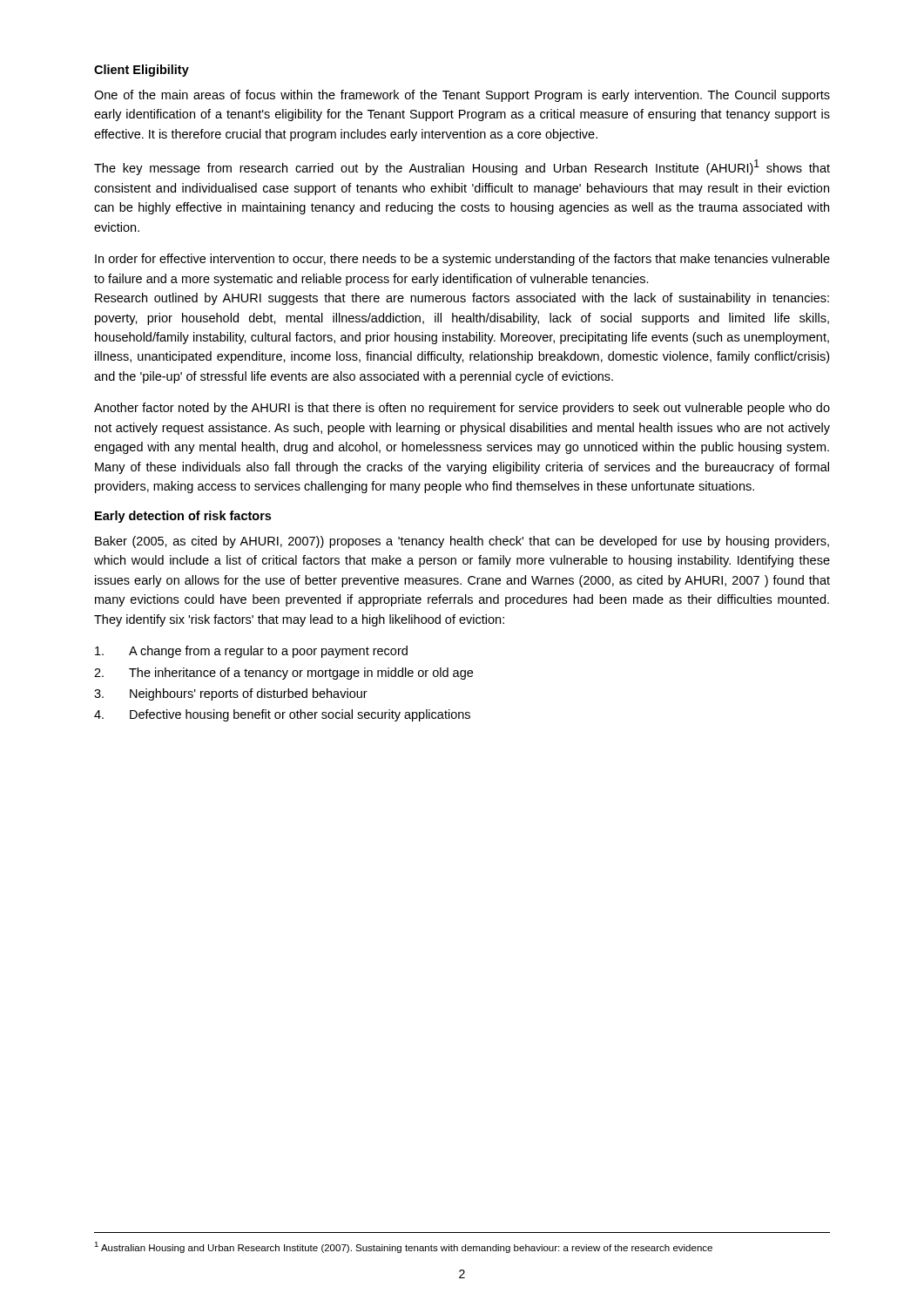Navigate to the element starting "3. Neighbours' reports of disturbed"
Screen dimensions: 1307x924
click(x=231, y=694)
